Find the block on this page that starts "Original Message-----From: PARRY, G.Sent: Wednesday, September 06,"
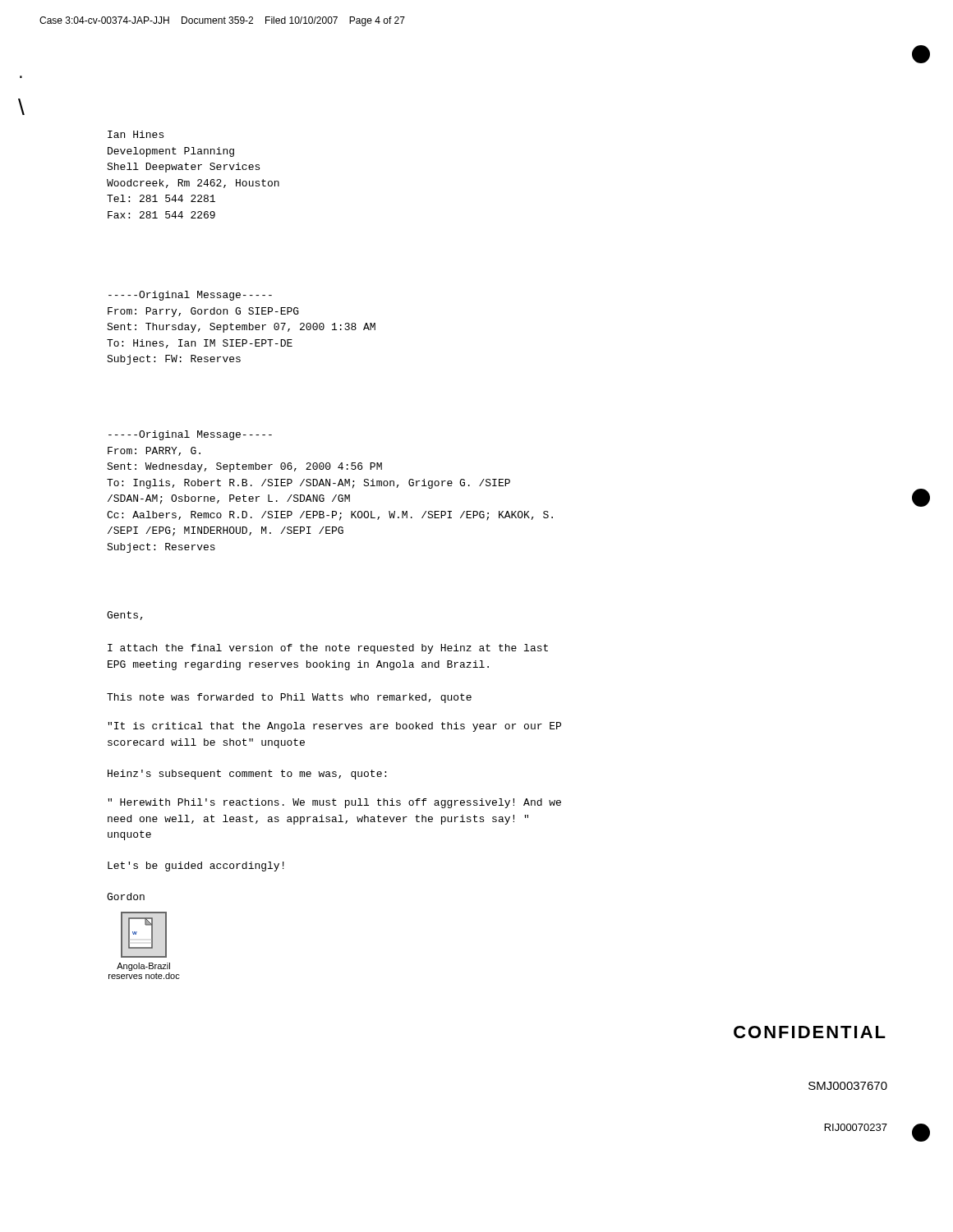The height and width of the screenshot is (1232, 953). pyautogui.click(x=331, y=491)
